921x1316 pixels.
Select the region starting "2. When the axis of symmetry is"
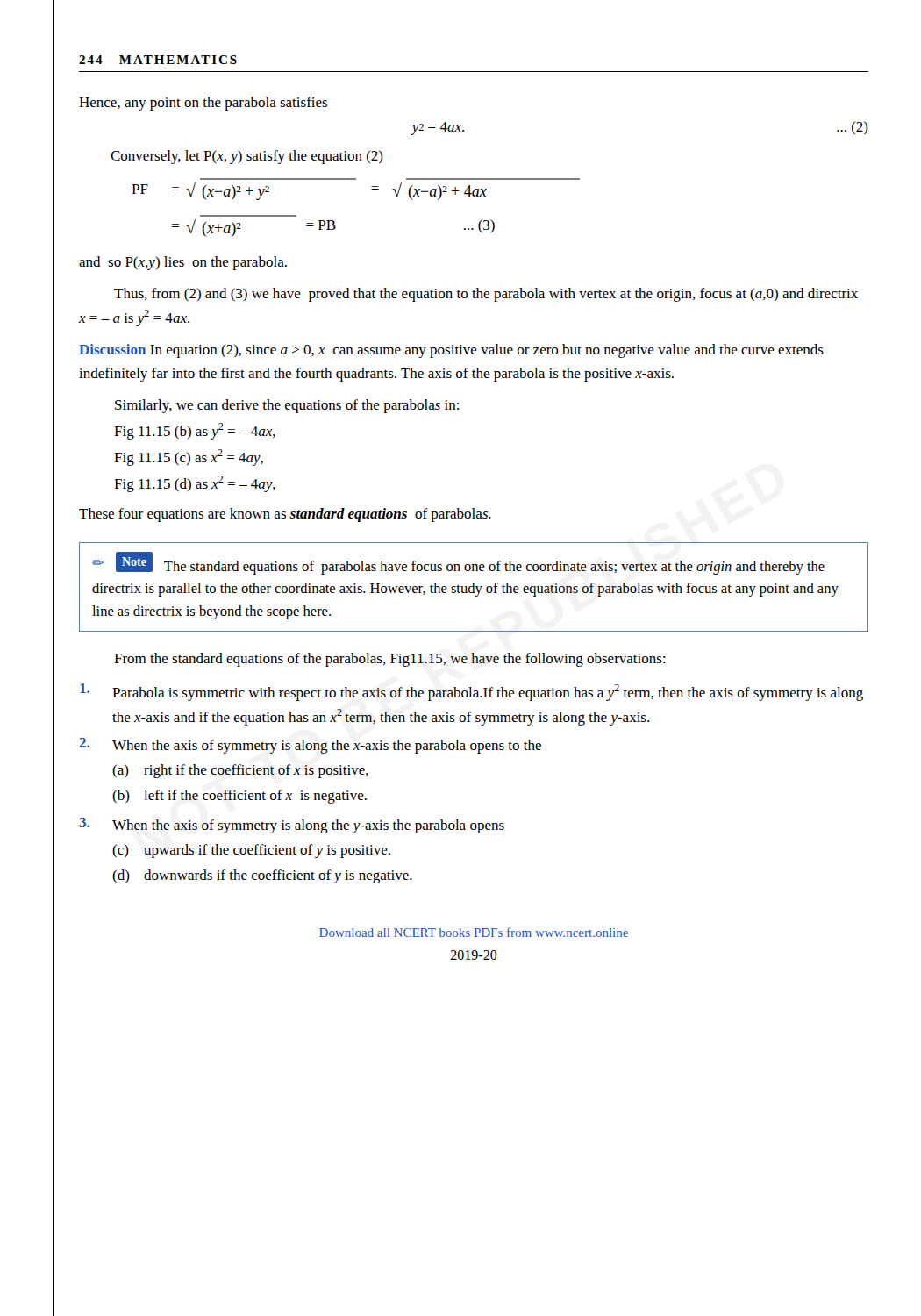pyautogui.click(x=311, y=746)
